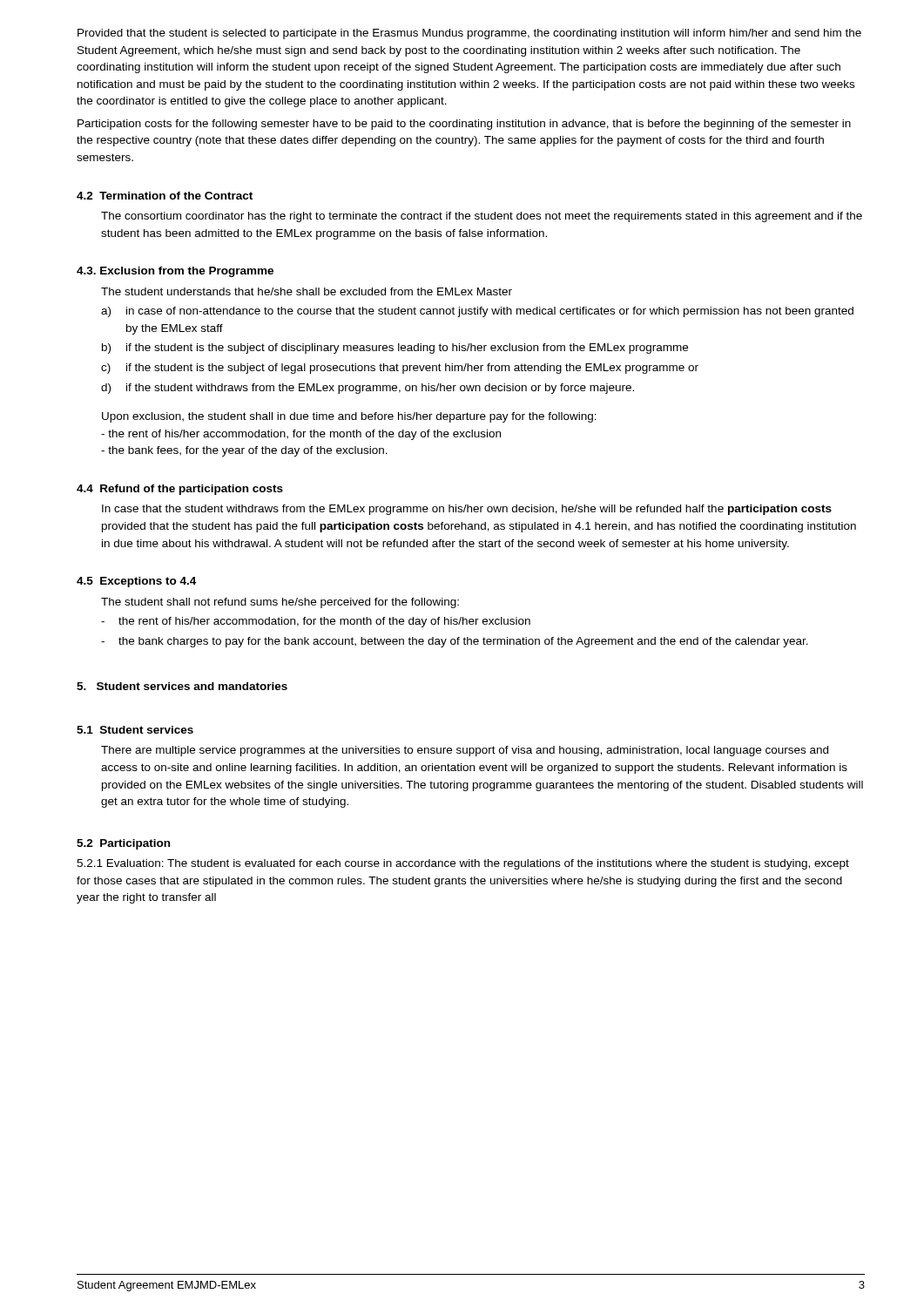Screen dimensions: 1307x924
Task: Find "4.3. Exclusion from the Programme" on this page
Action: click(175, 271)
